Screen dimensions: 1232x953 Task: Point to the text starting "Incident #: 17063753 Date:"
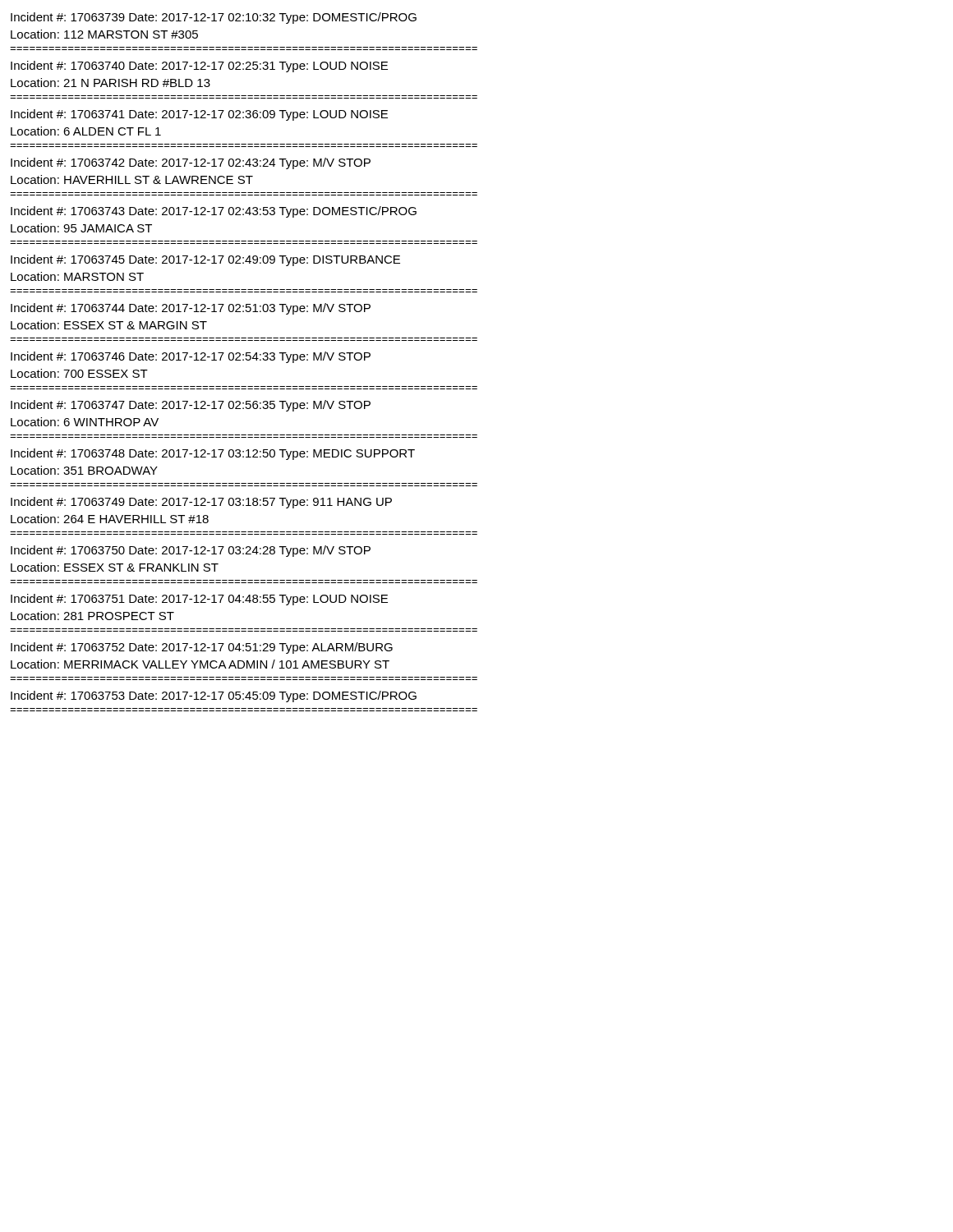(x=214, y=696)
